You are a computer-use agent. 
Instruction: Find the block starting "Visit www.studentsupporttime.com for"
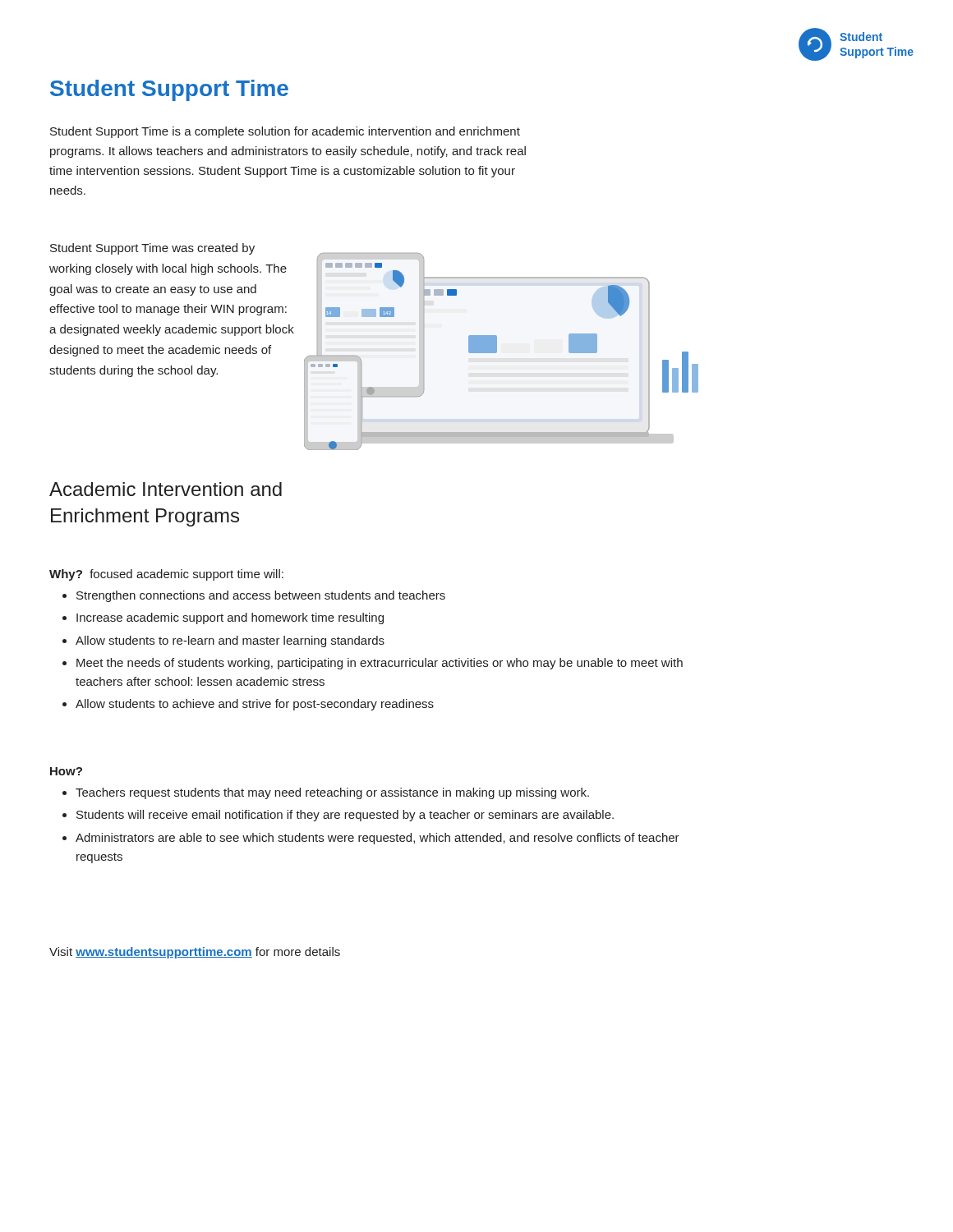[195, 952]
